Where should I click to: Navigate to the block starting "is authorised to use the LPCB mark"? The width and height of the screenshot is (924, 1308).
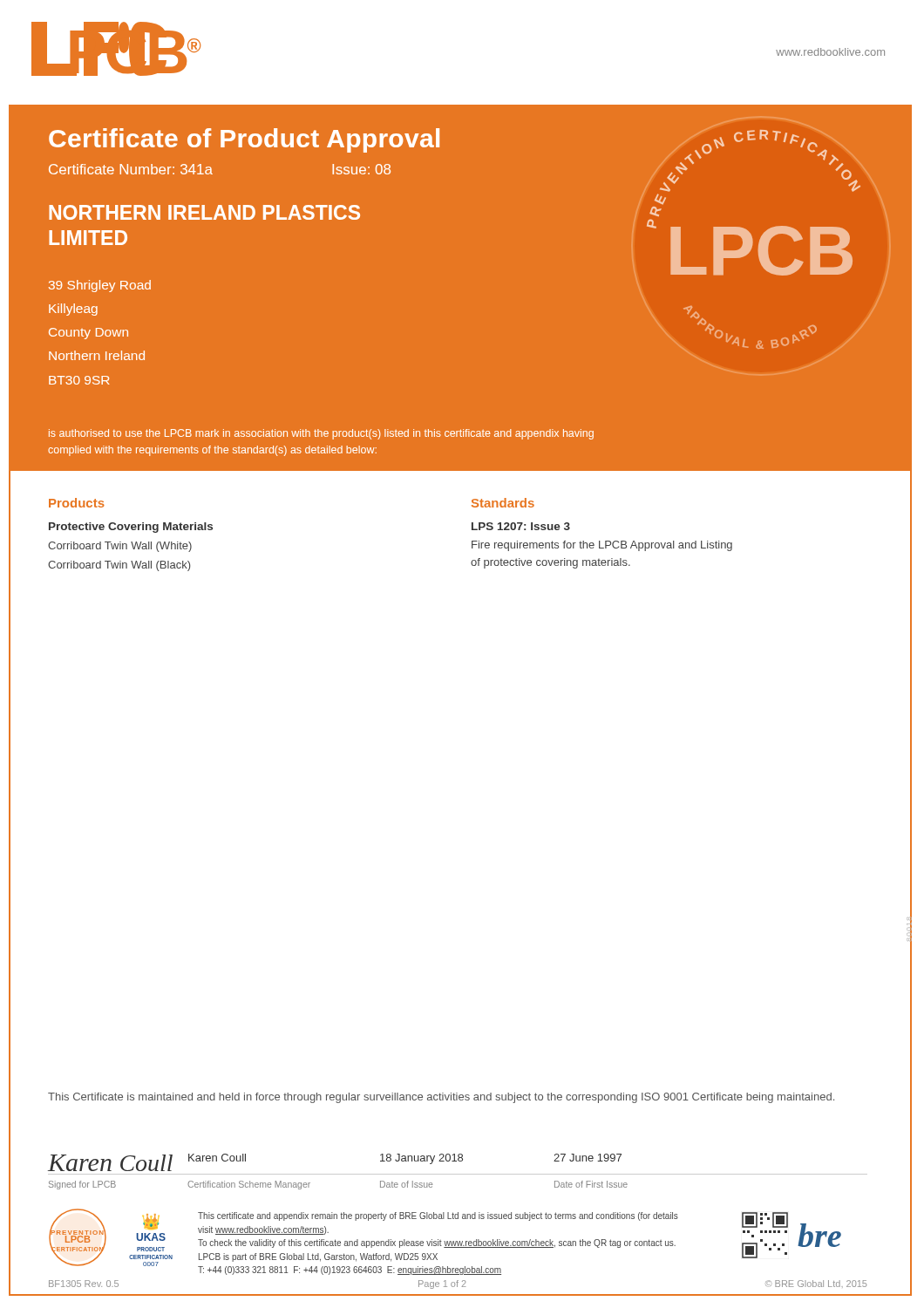[x=321, y=442]
